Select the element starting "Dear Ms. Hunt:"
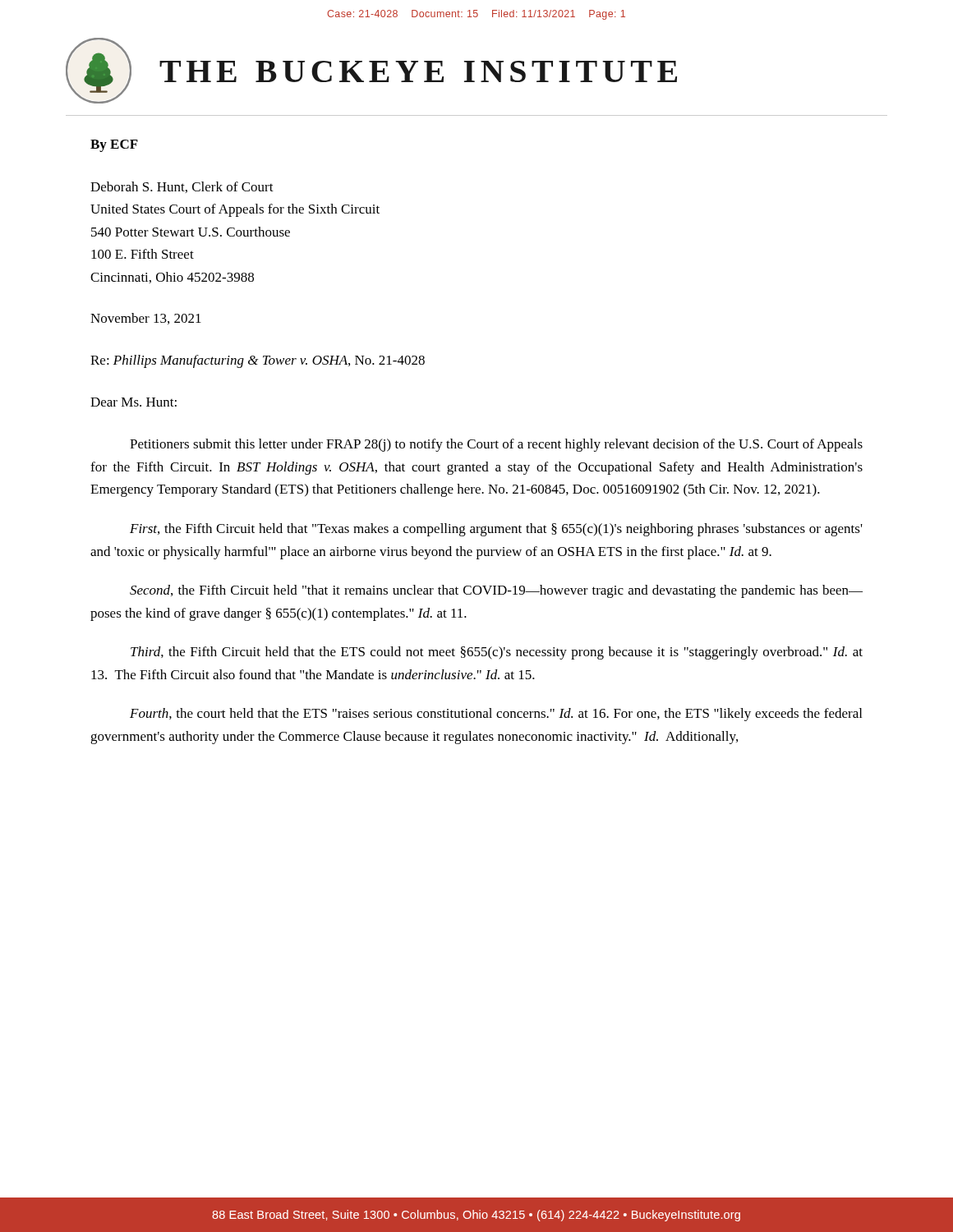 tap(134, 402)
